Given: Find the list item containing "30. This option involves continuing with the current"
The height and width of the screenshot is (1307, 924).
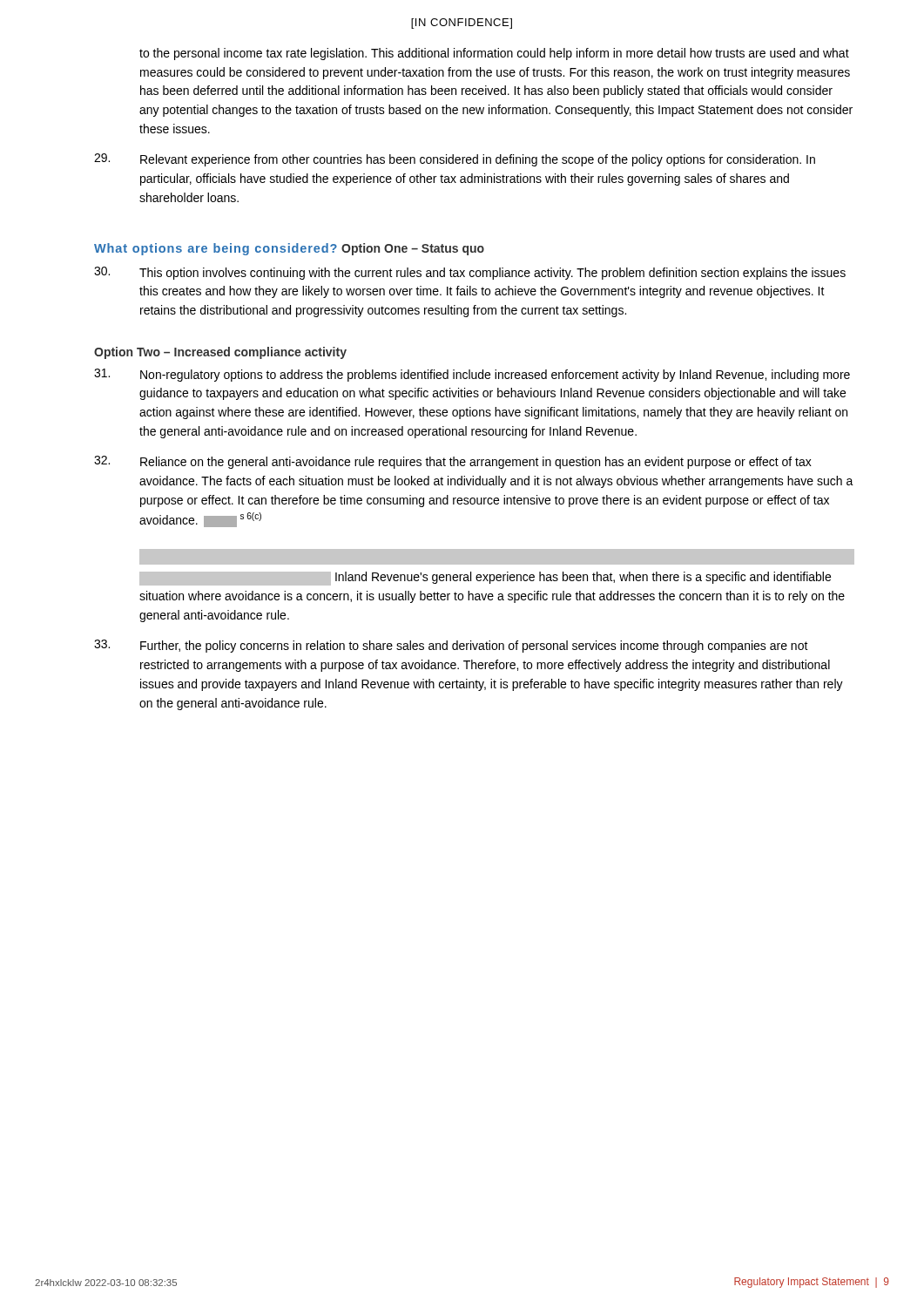Looking at the screenshot, I should click(474, 292).
